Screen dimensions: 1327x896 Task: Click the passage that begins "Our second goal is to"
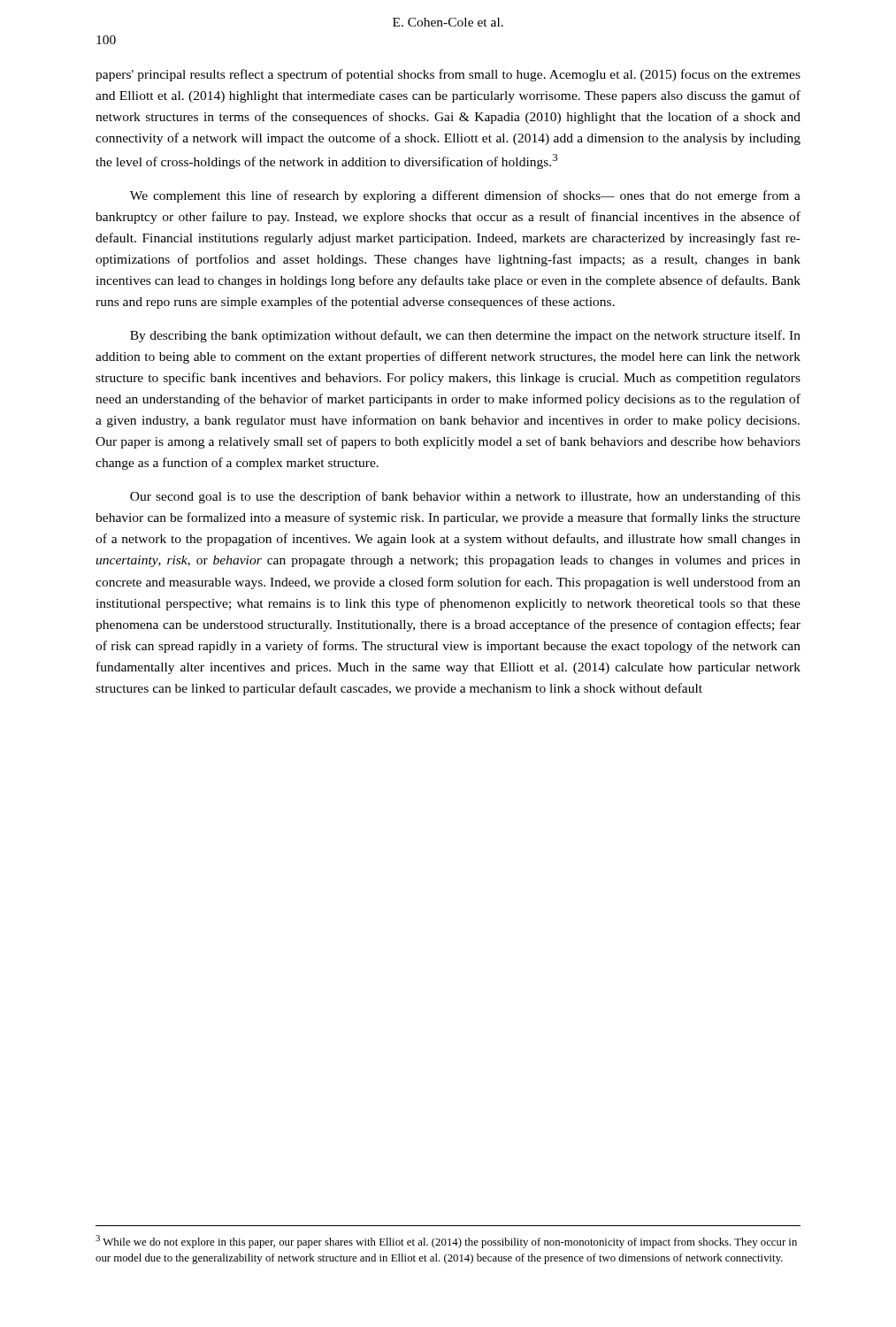pyautogui.click(x=448, y=592)
